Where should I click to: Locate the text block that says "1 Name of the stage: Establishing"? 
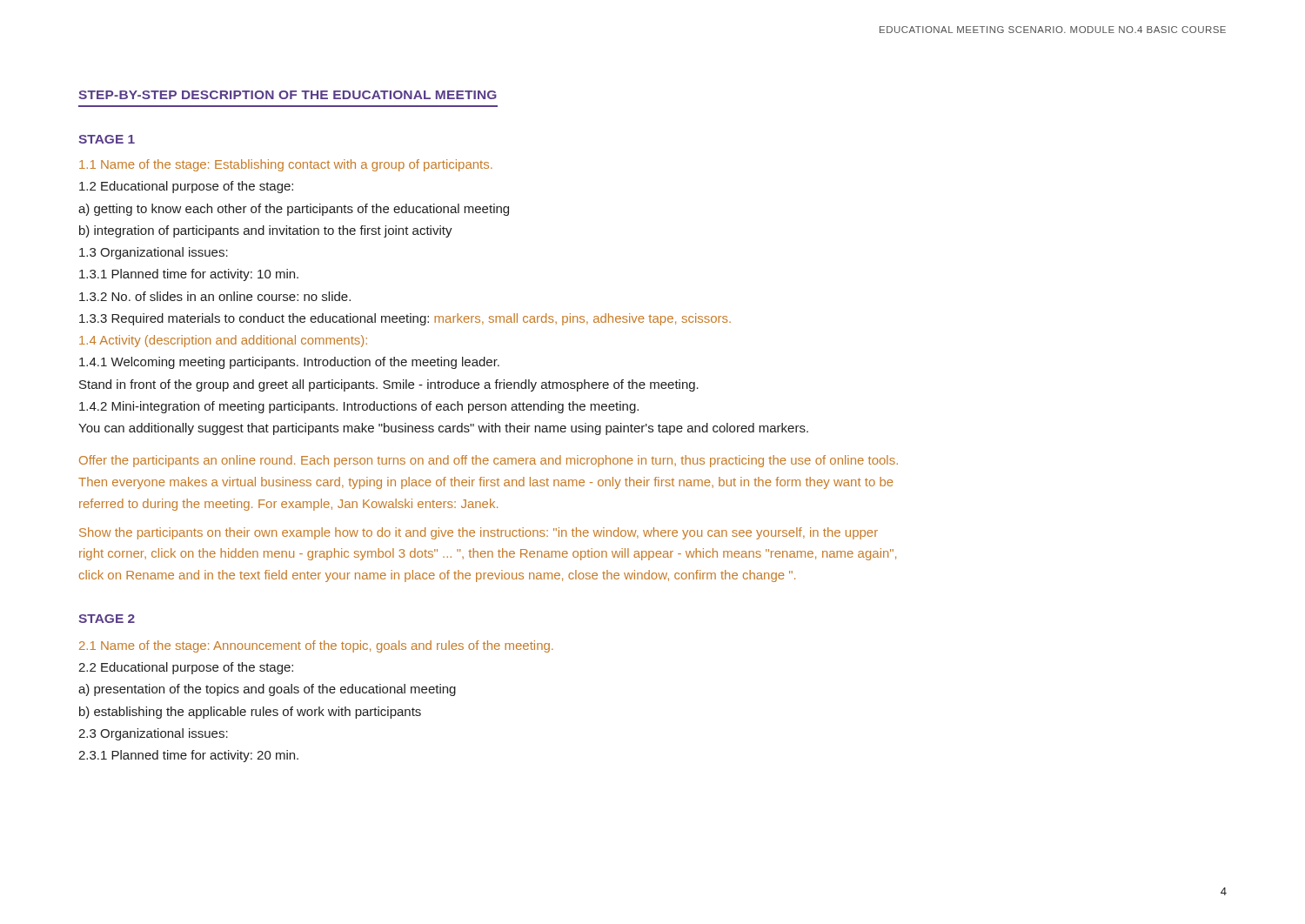[286, 164]
